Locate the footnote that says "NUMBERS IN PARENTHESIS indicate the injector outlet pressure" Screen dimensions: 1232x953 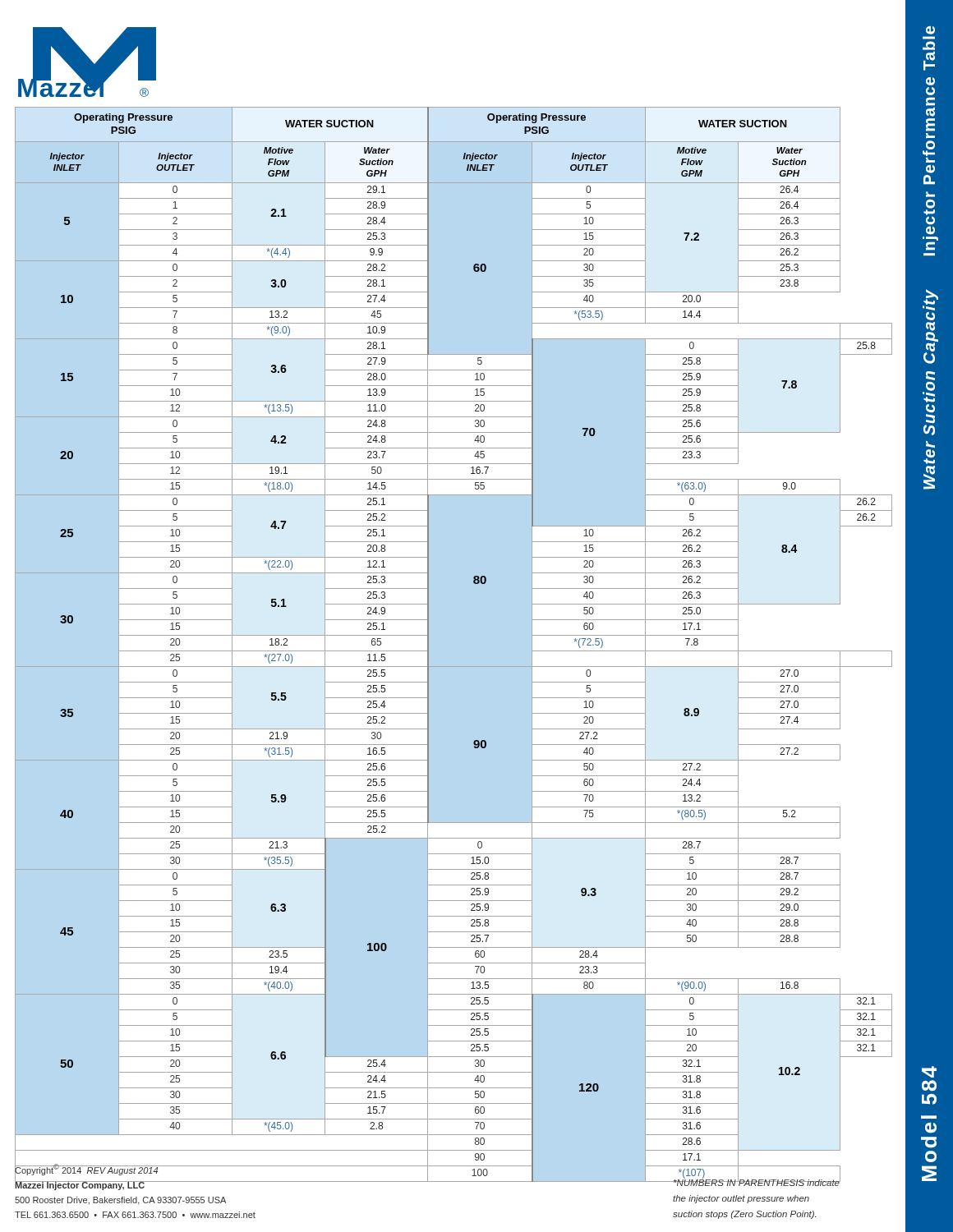click(756, 1198)
